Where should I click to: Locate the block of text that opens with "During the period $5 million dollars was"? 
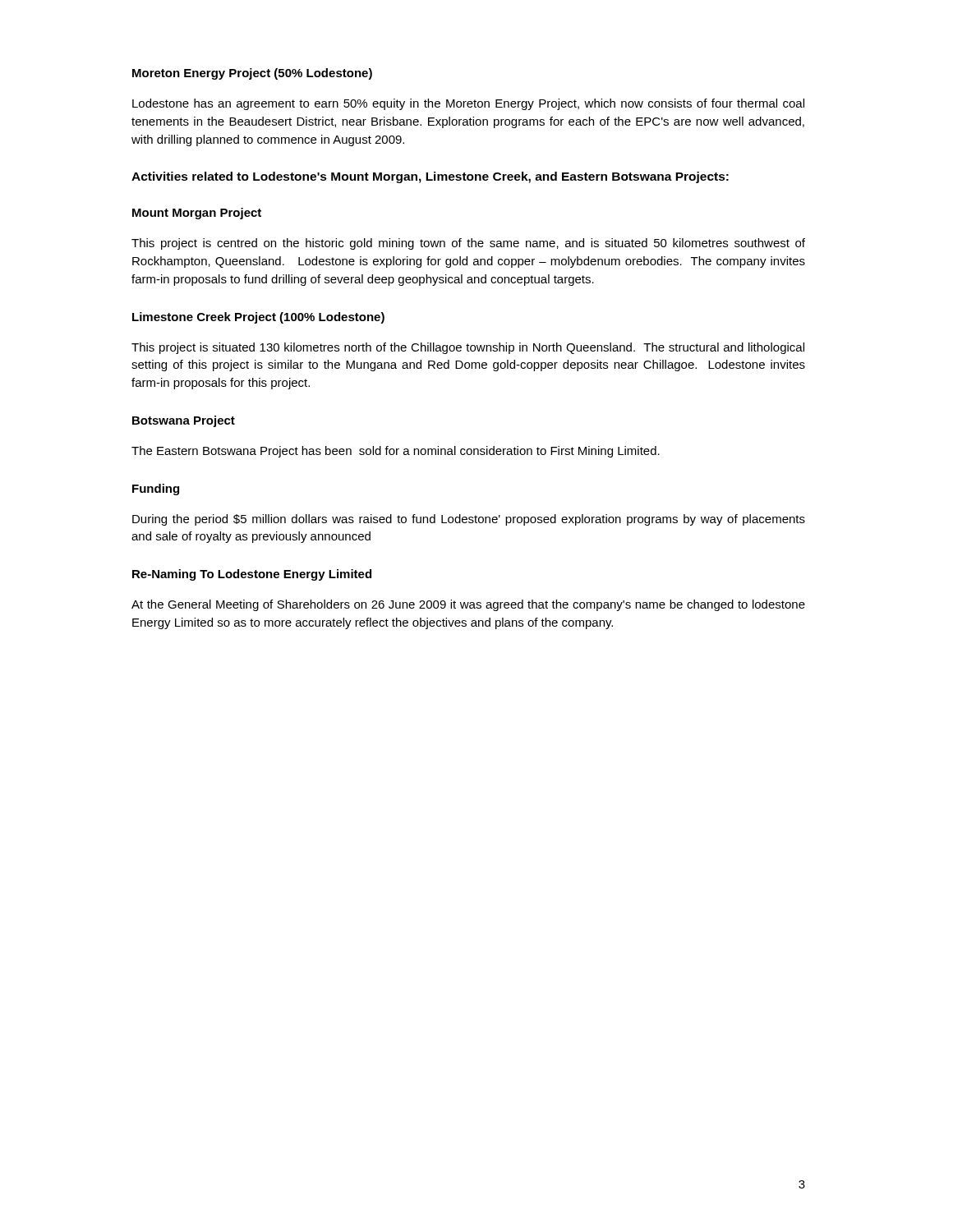pyautogui.click(x=468, y=528)
